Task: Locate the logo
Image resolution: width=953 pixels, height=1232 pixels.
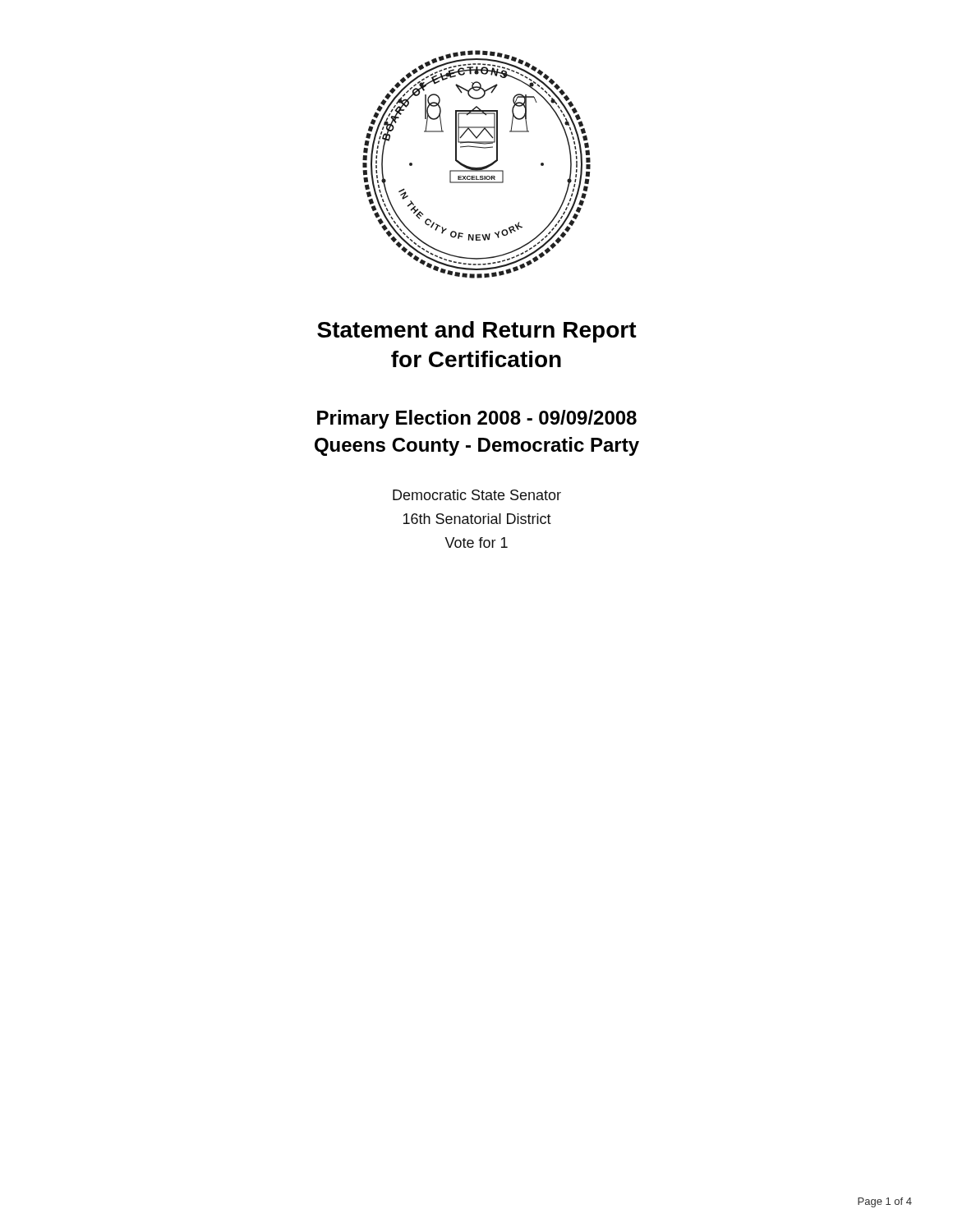Action: coord(476,141)
